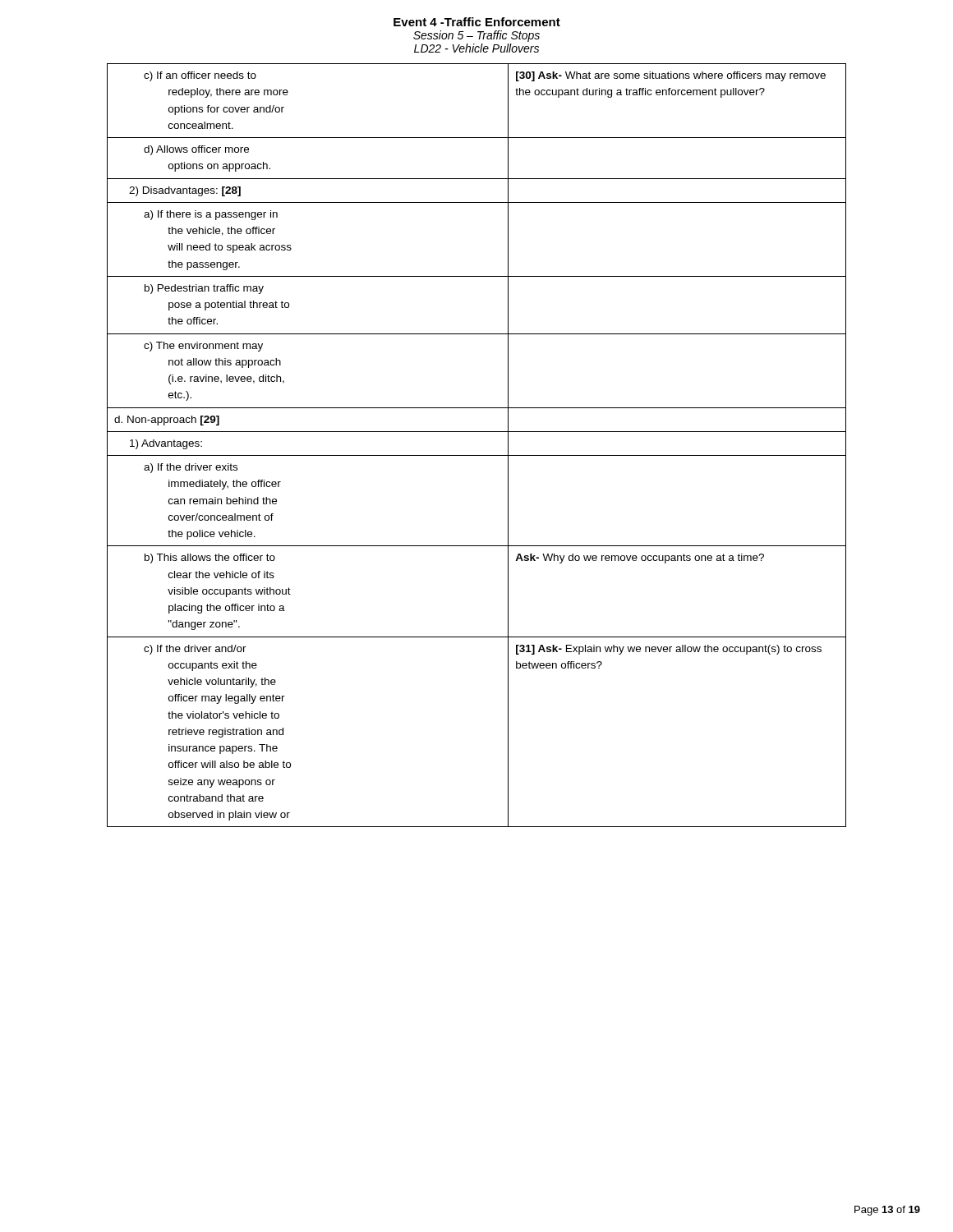Viewport: 953px width, 1232px height.
Task: Click a table
Action: point(476,445)
